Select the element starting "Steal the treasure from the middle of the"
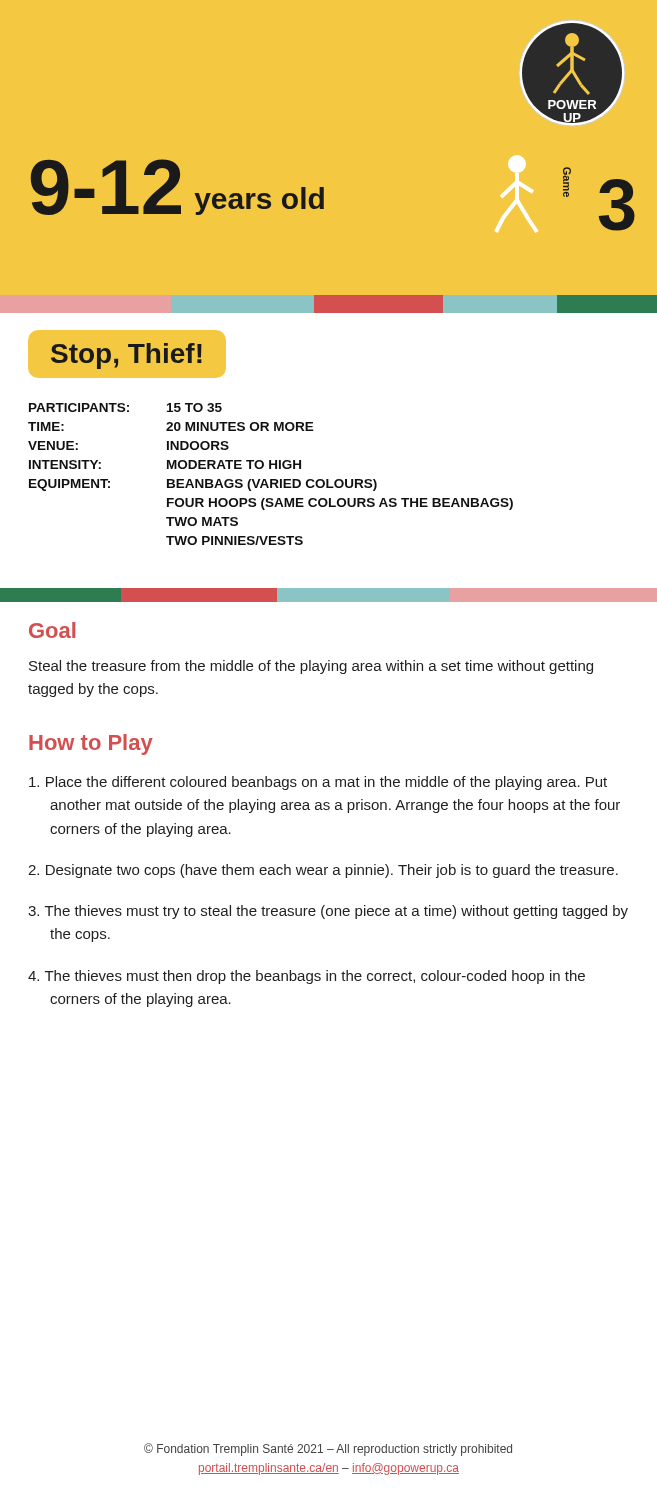Screen dimensions: 1500x657 (x=311, y=677)
